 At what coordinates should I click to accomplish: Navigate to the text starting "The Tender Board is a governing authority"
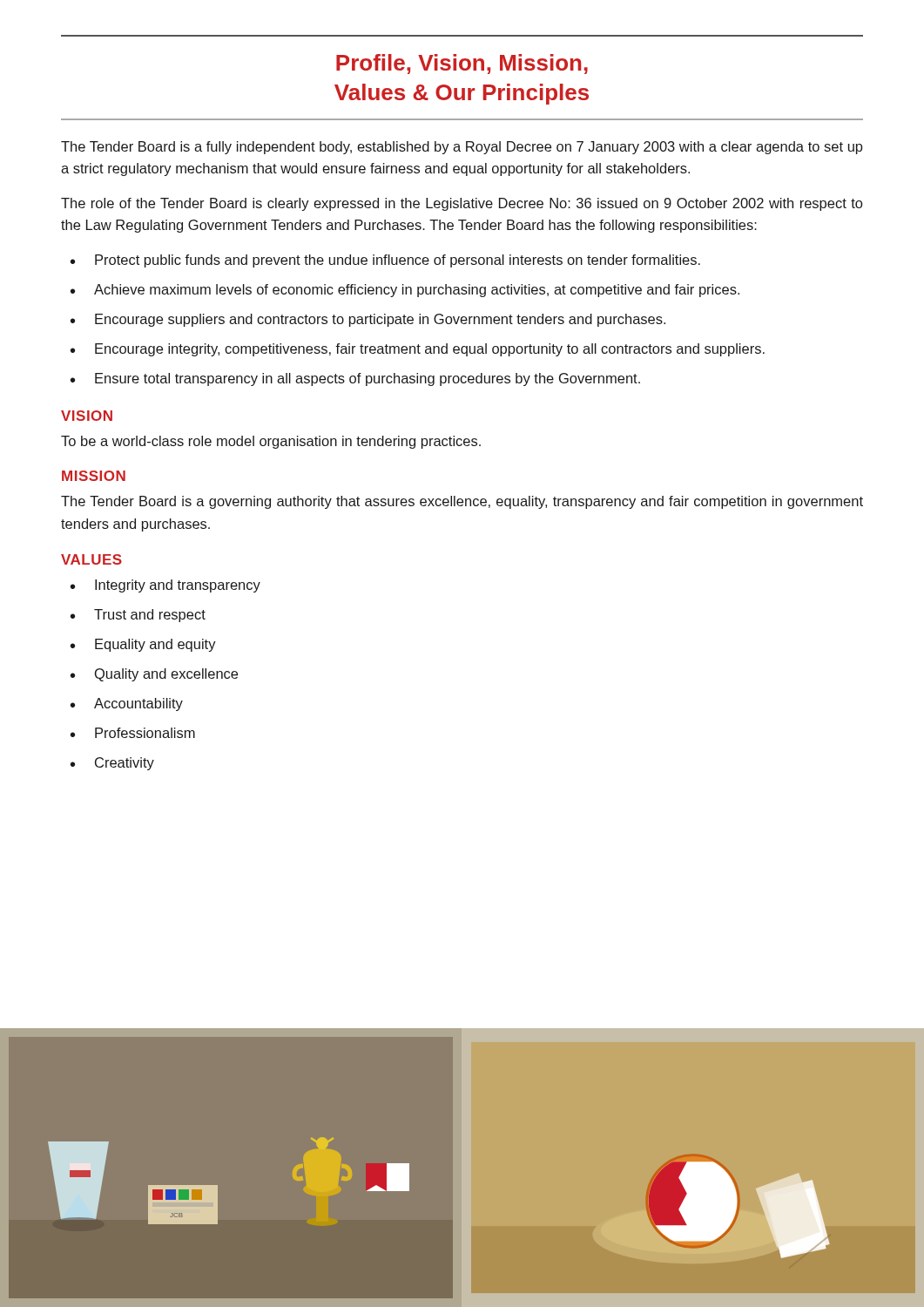[462, 512]
